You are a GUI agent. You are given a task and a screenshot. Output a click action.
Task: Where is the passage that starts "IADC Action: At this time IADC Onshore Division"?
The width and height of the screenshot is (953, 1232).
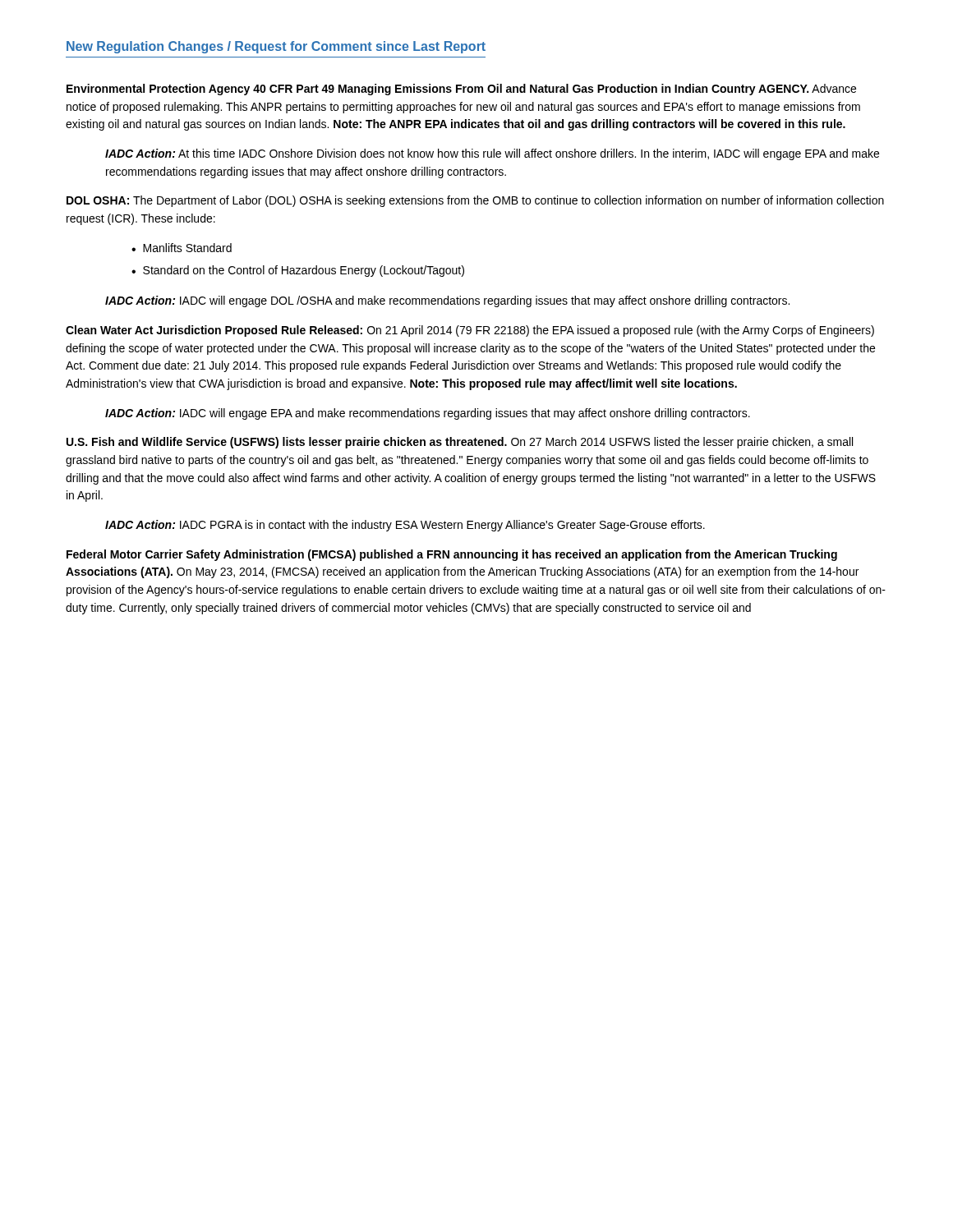[x=492, y=163]
